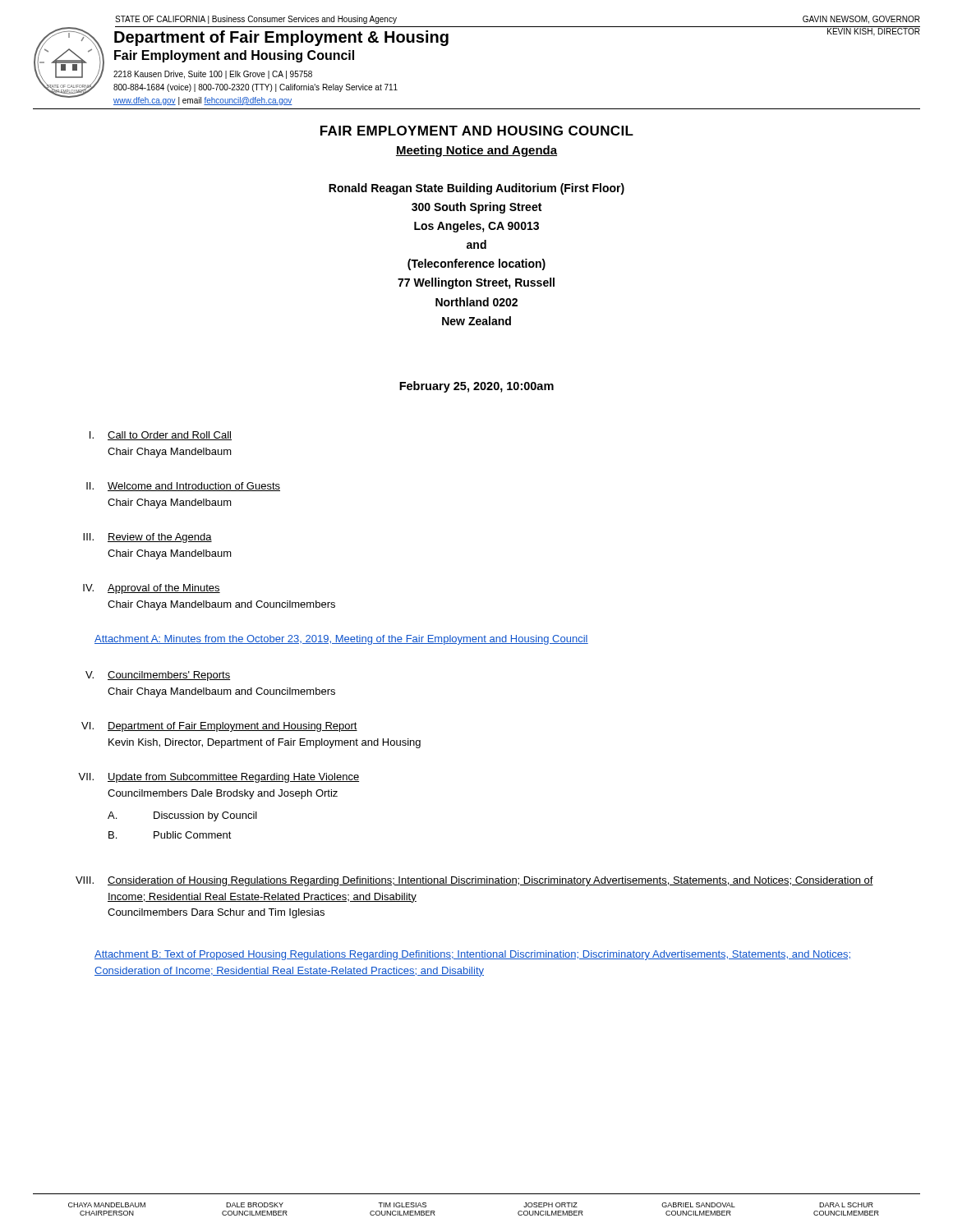Select the region starting "FAIR EMPLOYMENT AND HOUSING COUNCIL Meeting Notice"

(x=476, y=140)
